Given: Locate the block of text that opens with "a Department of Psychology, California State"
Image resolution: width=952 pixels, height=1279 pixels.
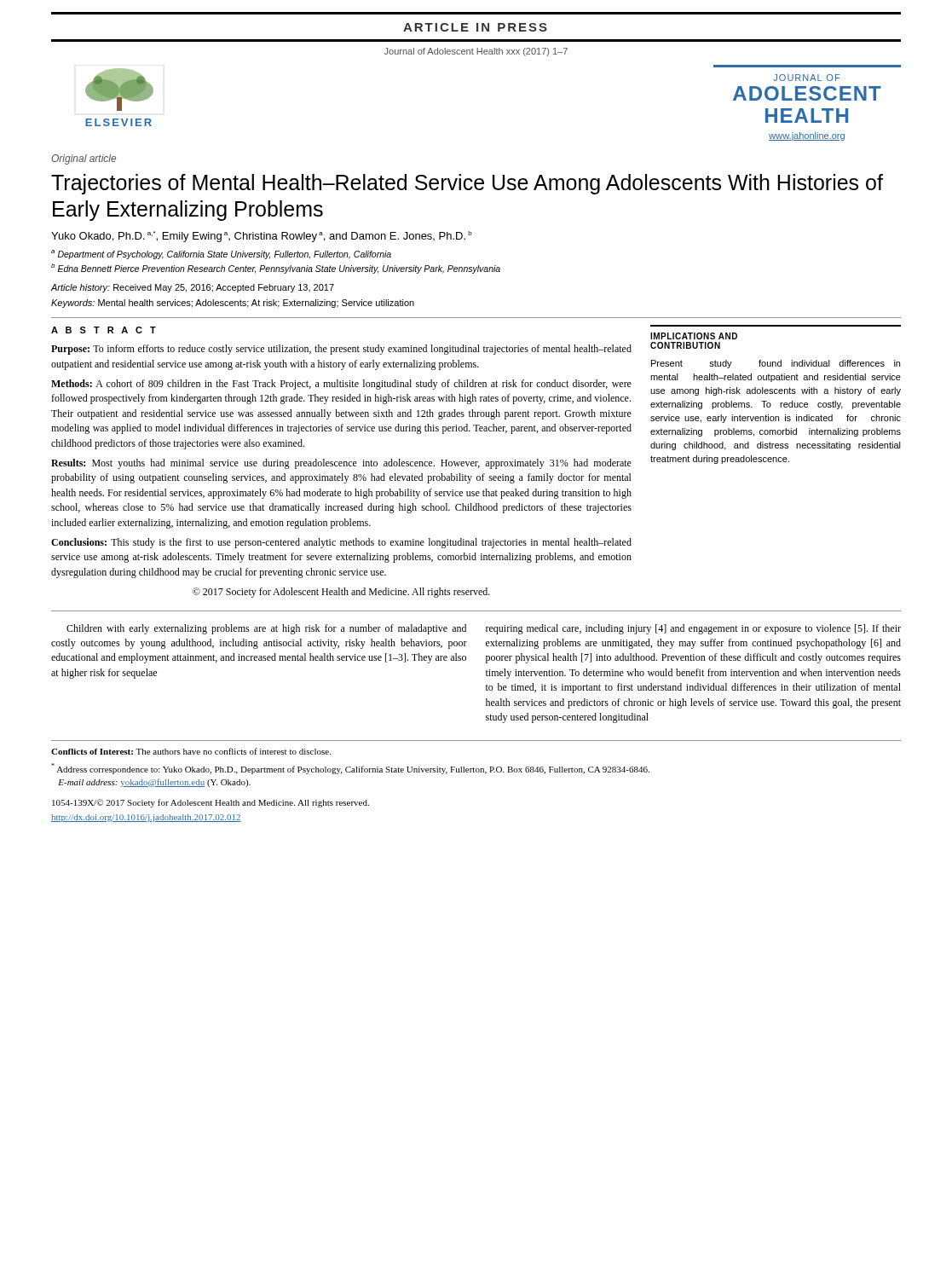Looking at the screenshot, I should (x=276, y=260).
